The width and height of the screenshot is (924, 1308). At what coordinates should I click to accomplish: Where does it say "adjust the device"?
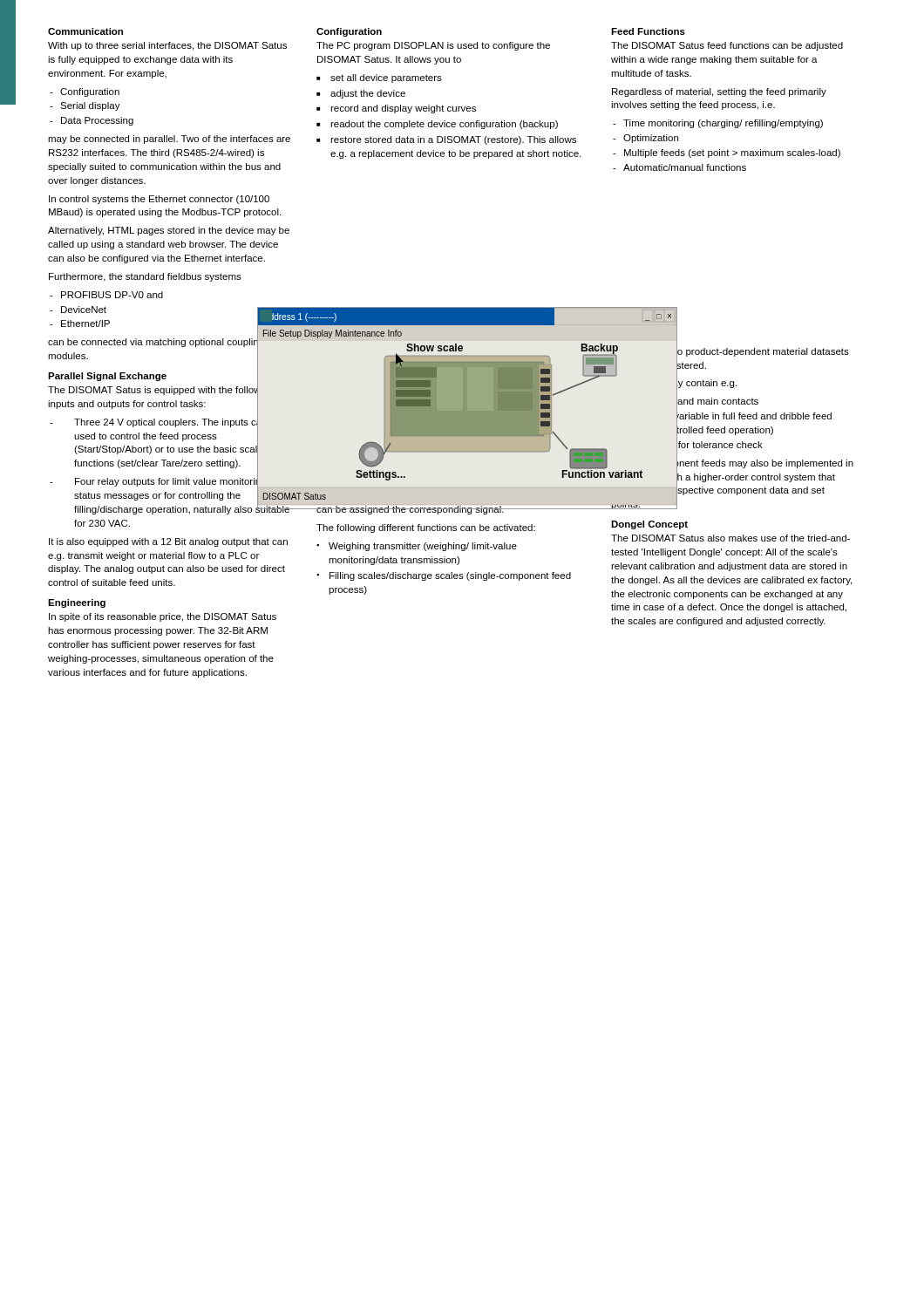point(368,93)
